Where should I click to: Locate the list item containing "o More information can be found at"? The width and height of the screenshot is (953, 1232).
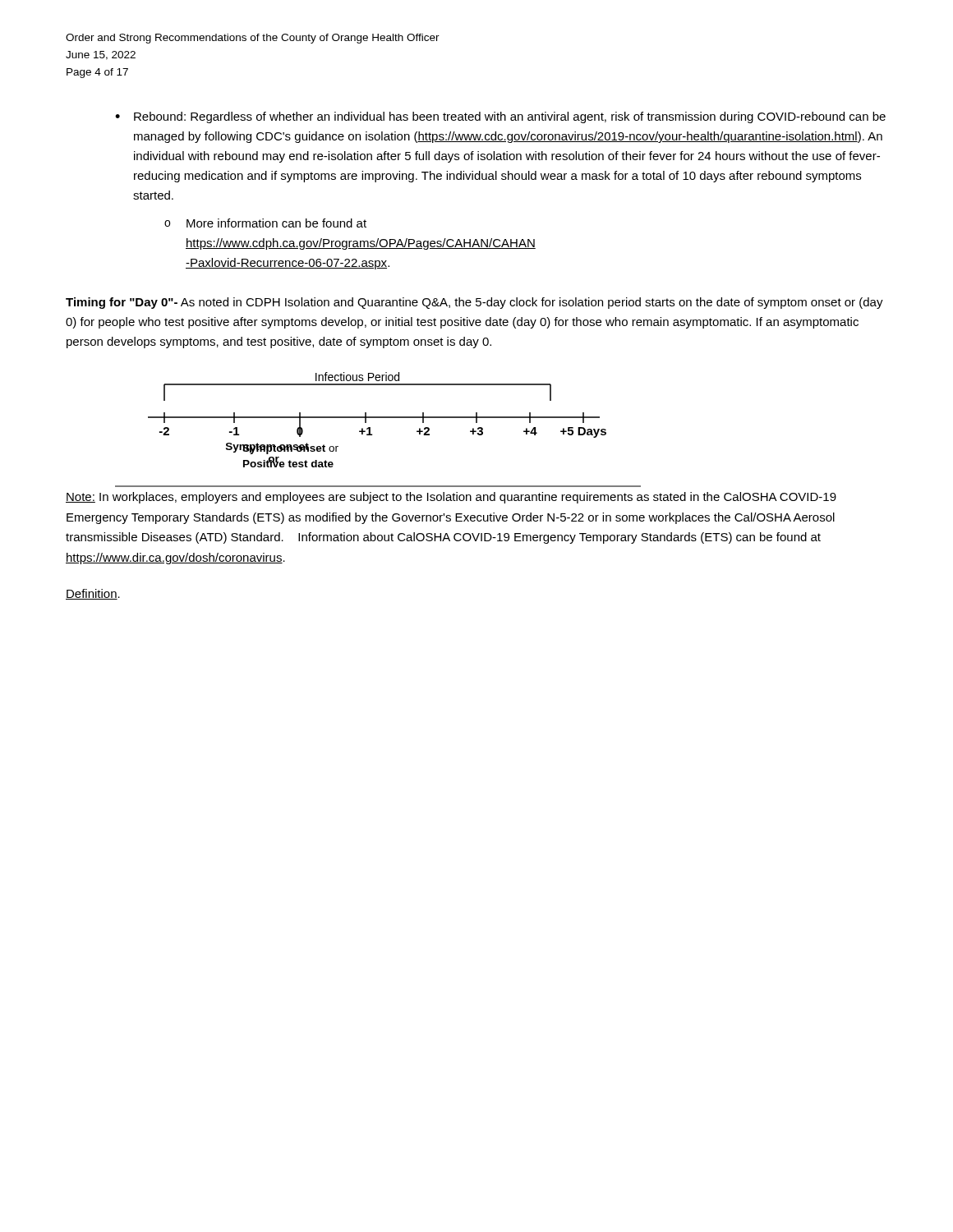point(350,243)
